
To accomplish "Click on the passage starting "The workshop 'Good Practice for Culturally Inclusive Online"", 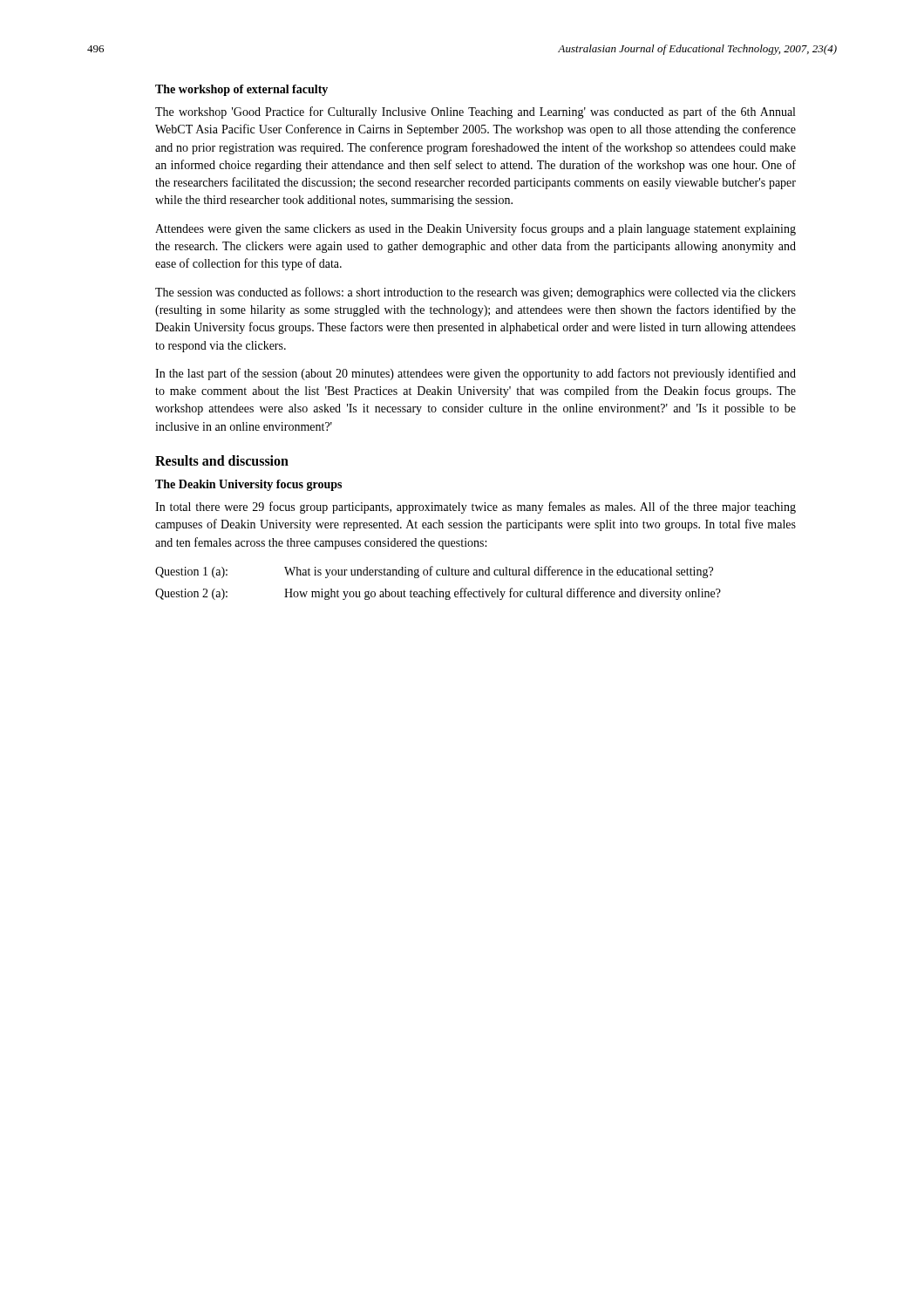I will (475, 156).
